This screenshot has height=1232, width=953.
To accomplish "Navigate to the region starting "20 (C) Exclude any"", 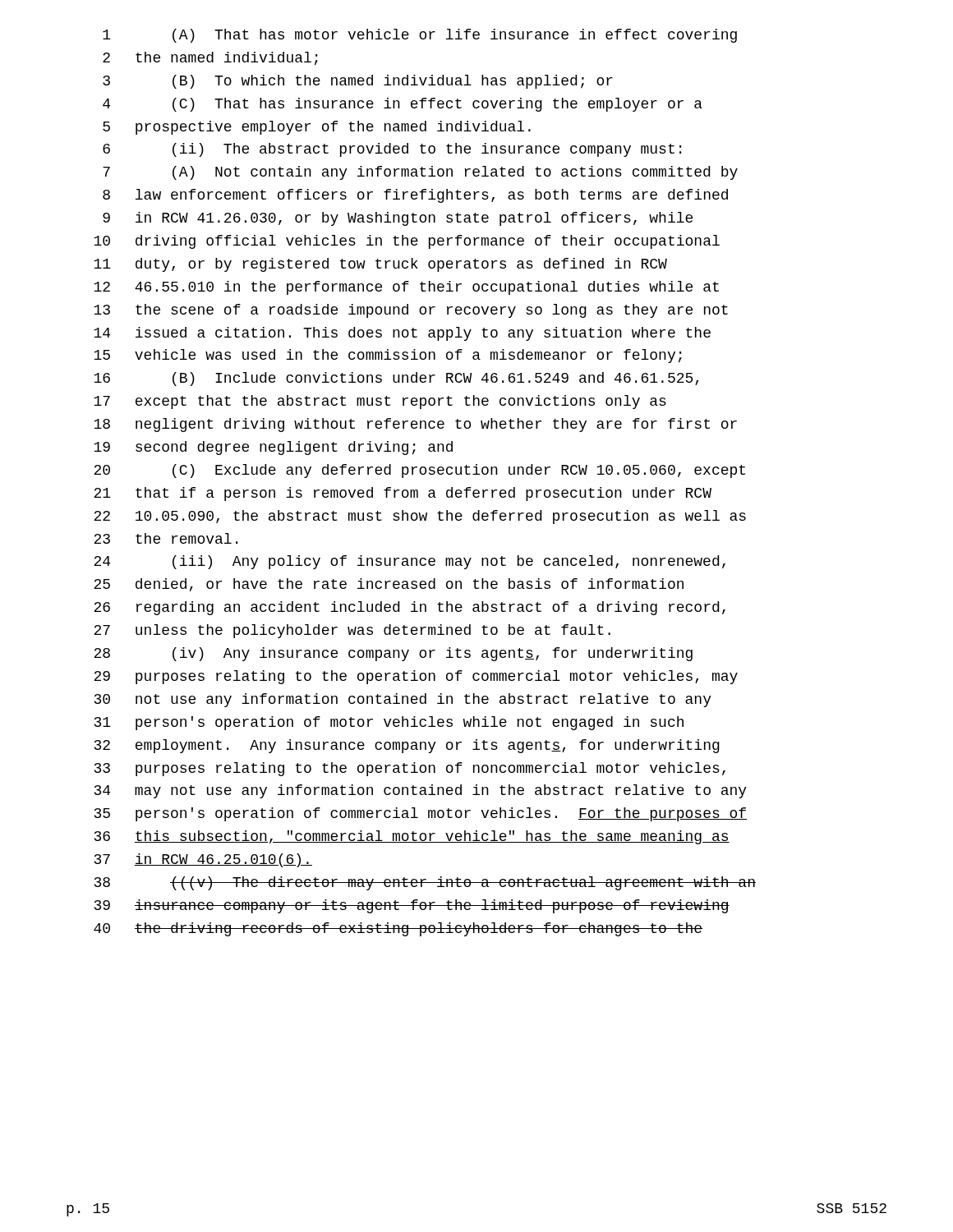I will pos(476,506).
